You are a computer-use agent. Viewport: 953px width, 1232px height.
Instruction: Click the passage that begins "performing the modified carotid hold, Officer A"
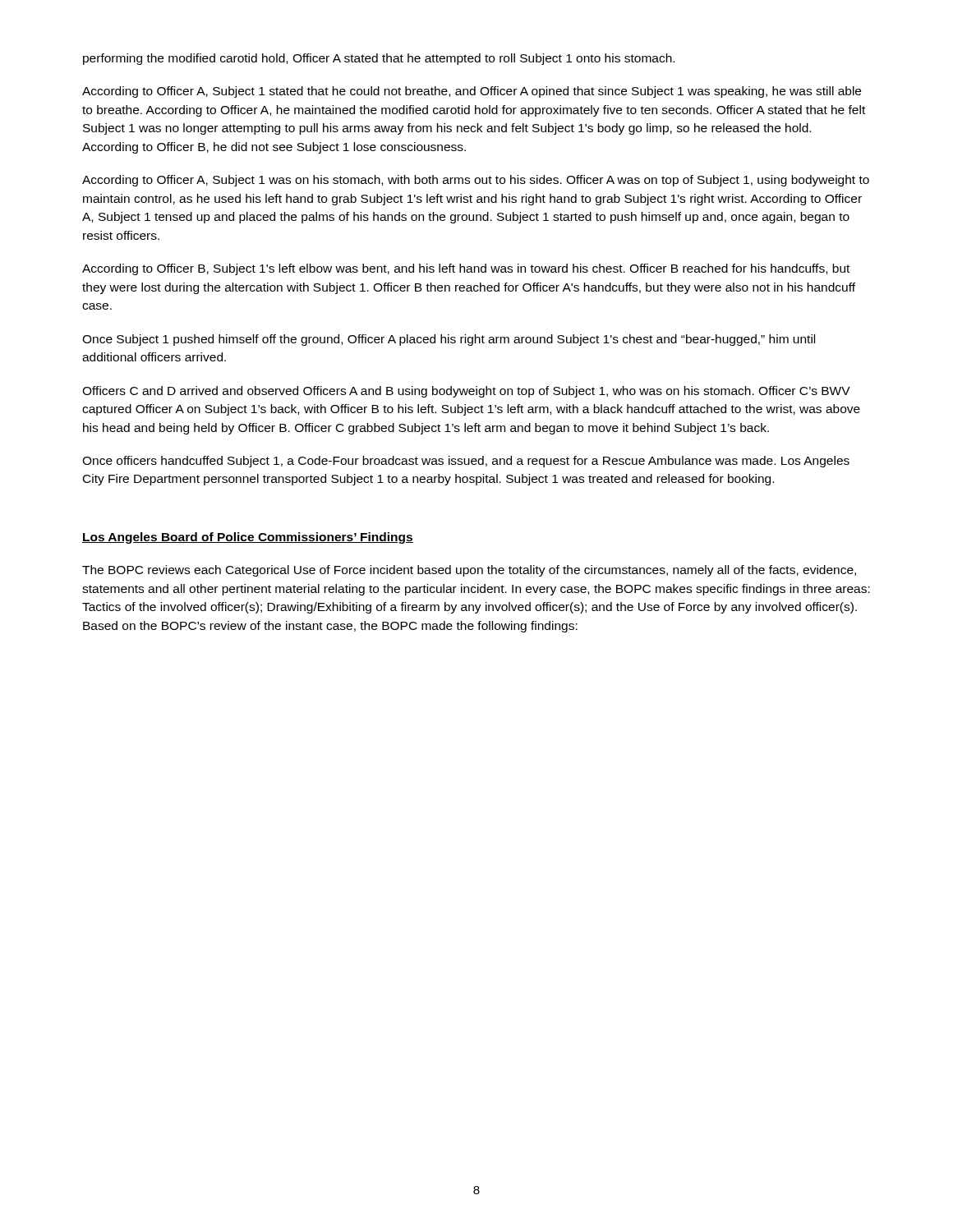pyautogui.click(x=379, y=58)
